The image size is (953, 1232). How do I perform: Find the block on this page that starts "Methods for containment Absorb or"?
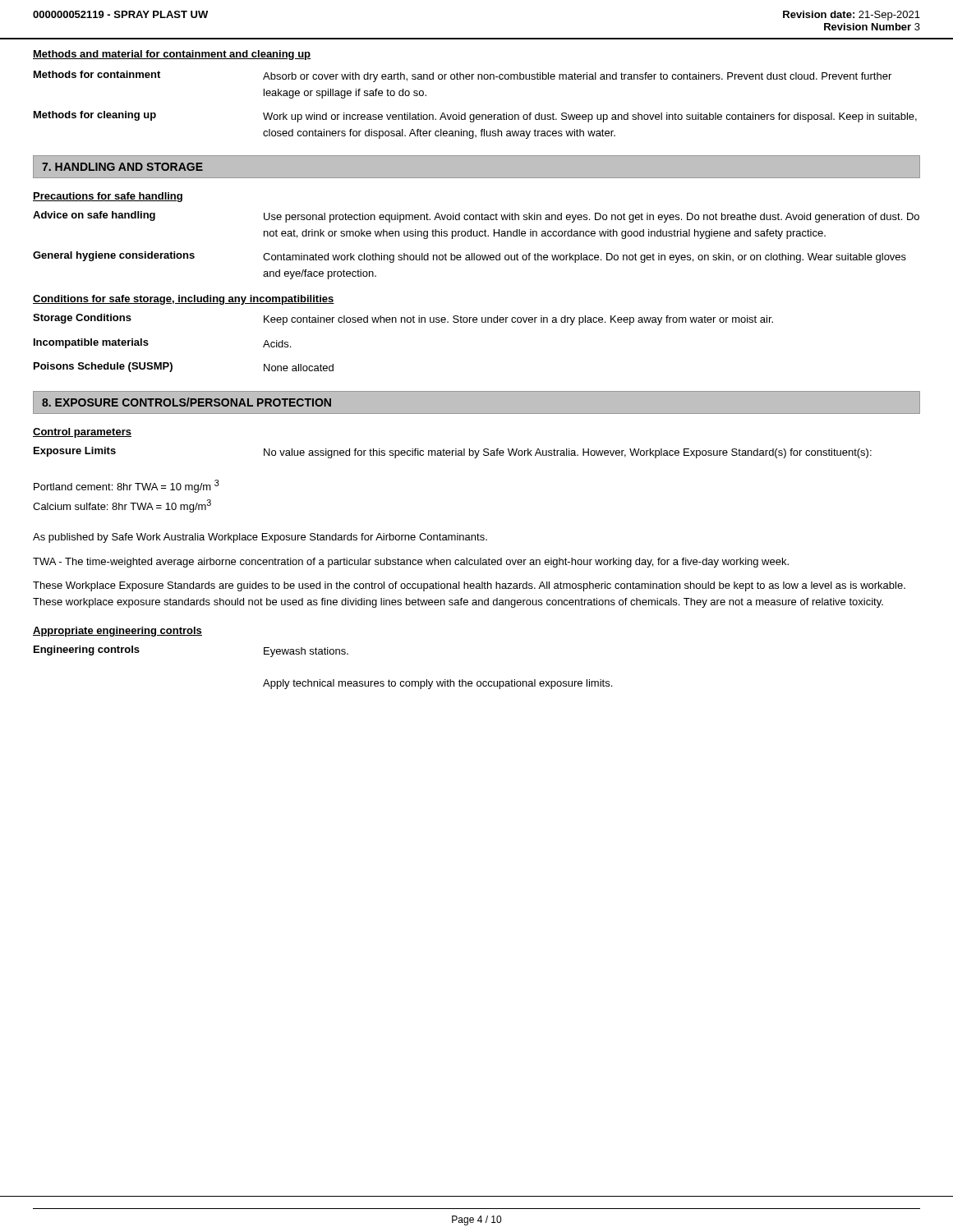476,84
